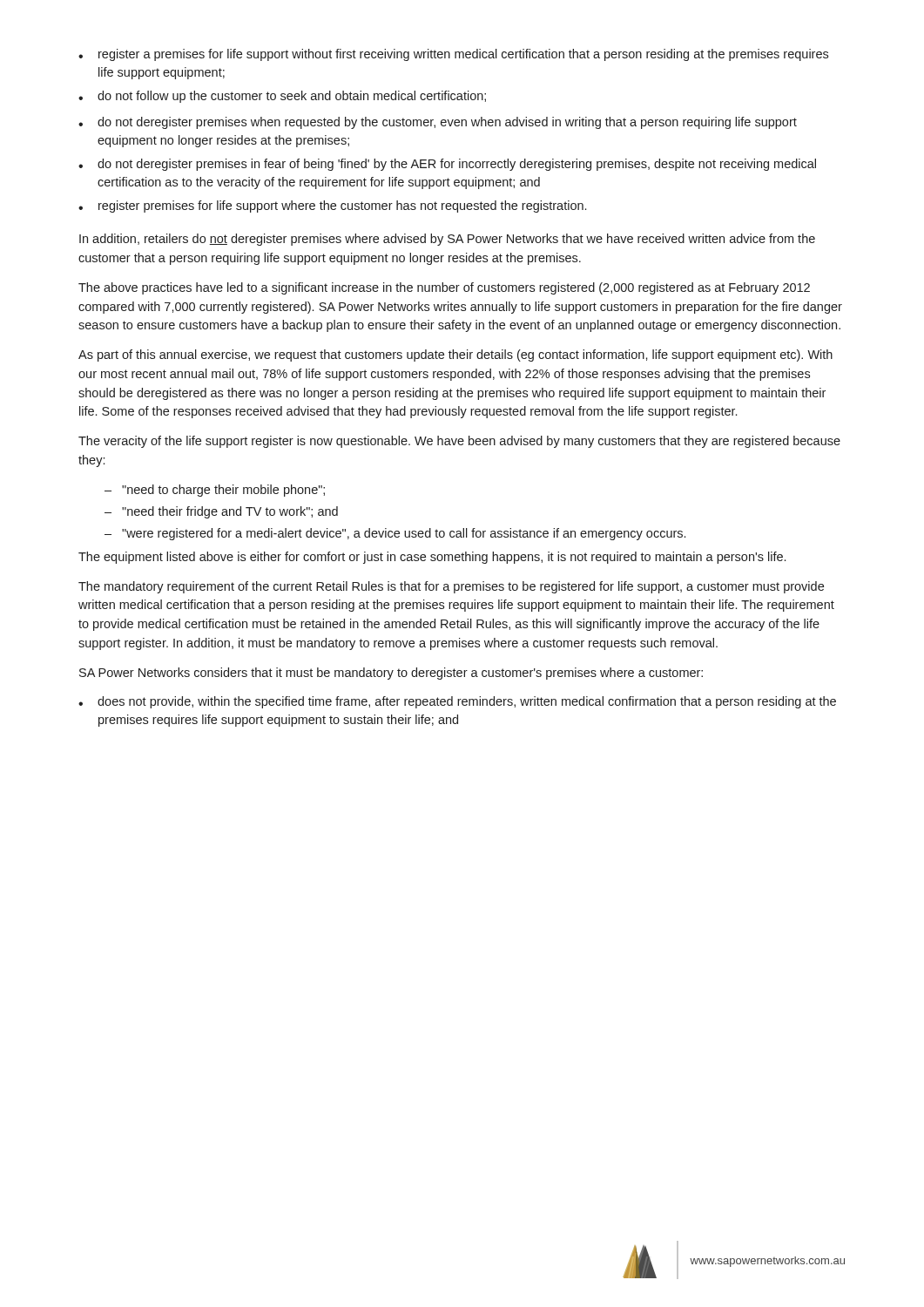Find the block on this page that starts "The veracity of the"
This screenshot has width=924, height=1307.
[x=462, y=451]
